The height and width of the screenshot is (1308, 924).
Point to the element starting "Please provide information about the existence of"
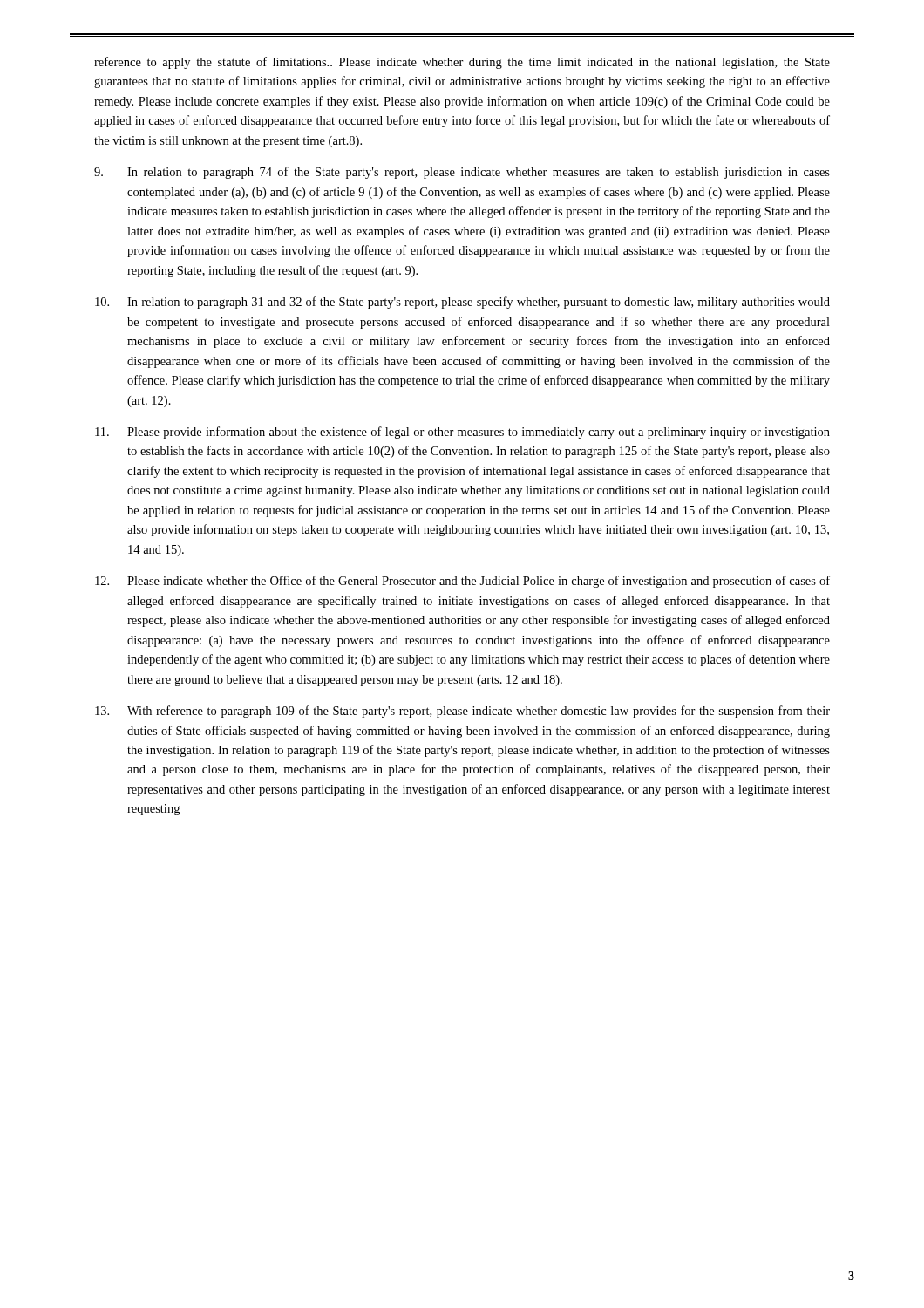[x=462, y=491]
